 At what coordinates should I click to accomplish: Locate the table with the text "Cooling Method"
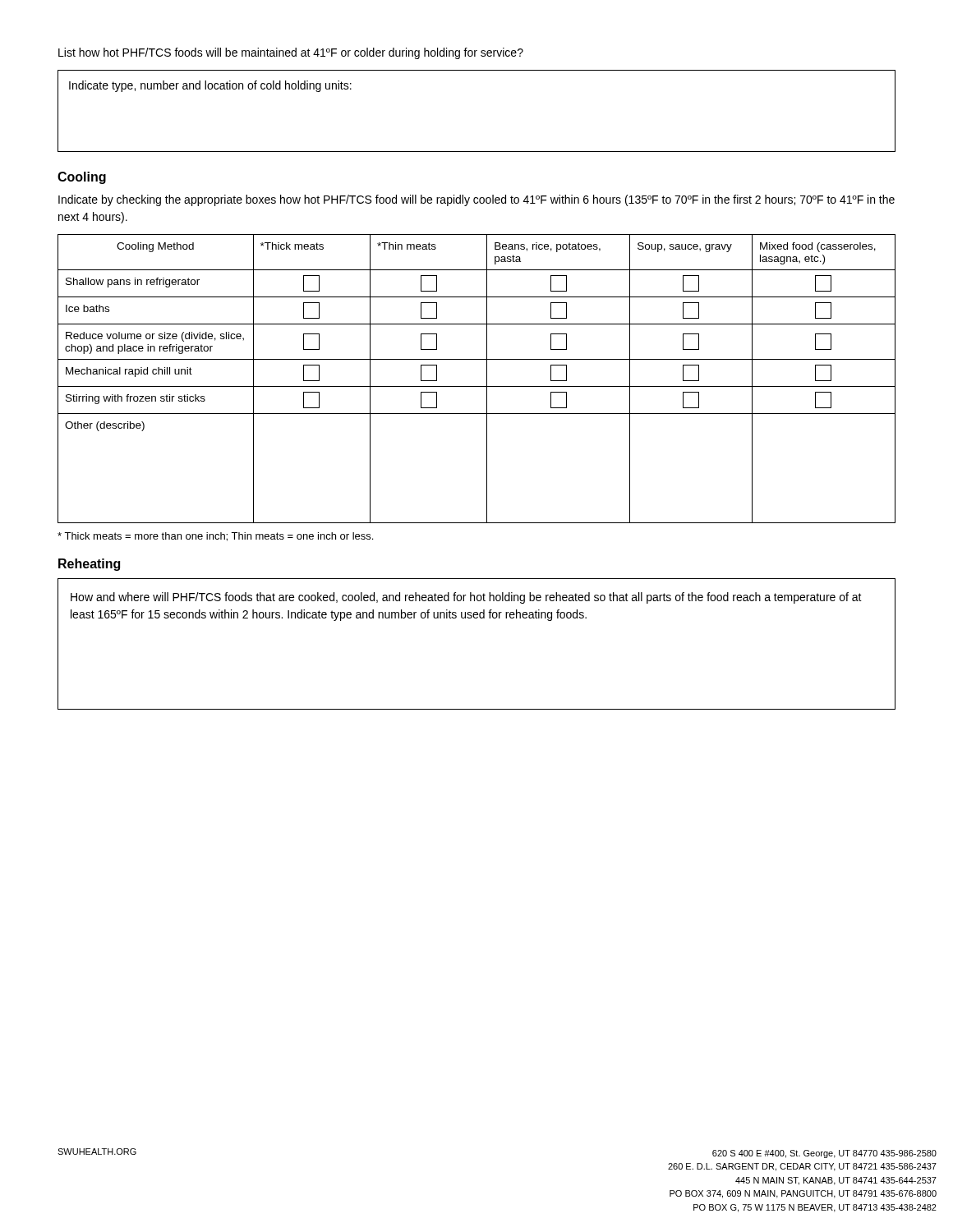476,378
